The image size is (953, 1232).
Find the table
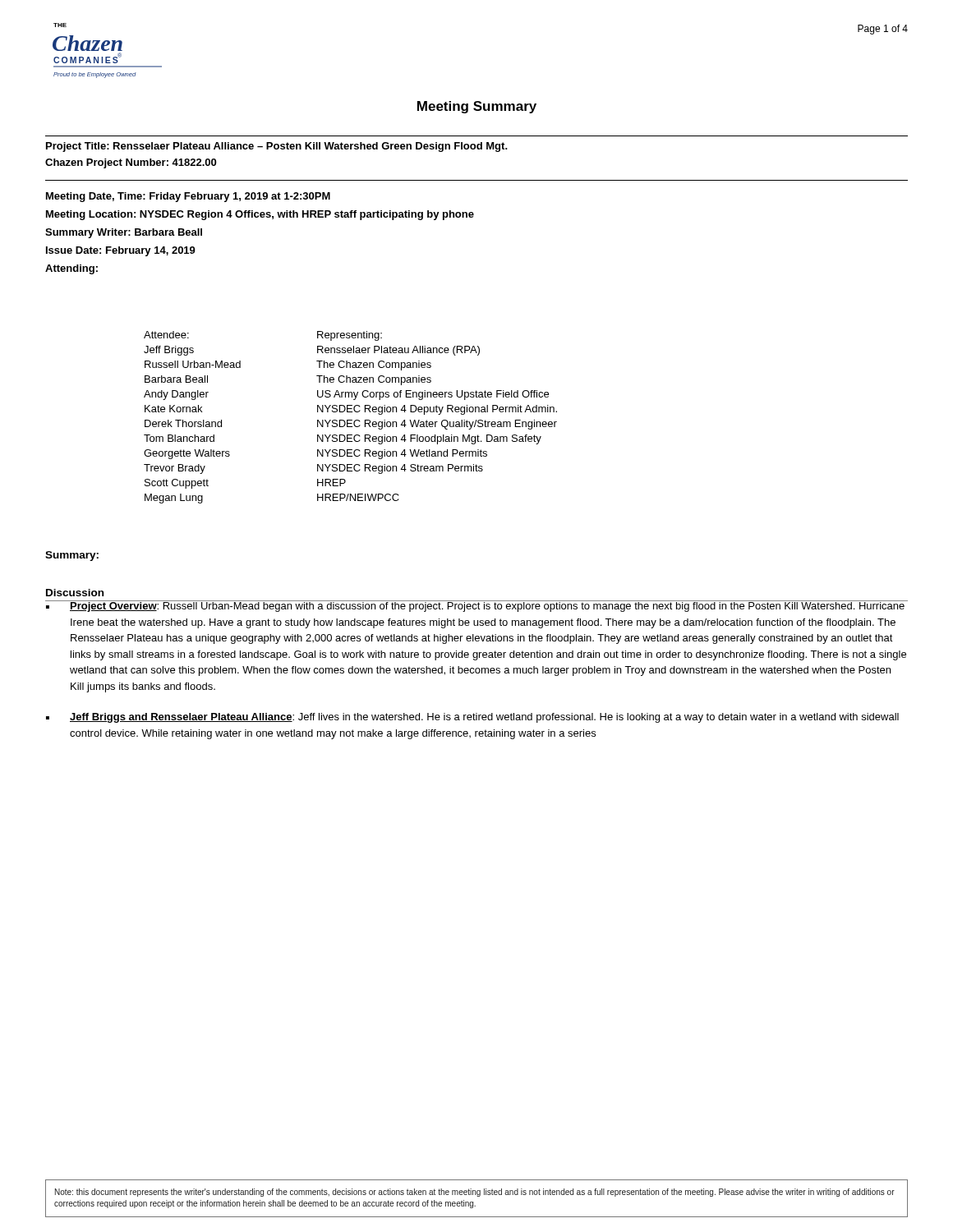(526, 416)
